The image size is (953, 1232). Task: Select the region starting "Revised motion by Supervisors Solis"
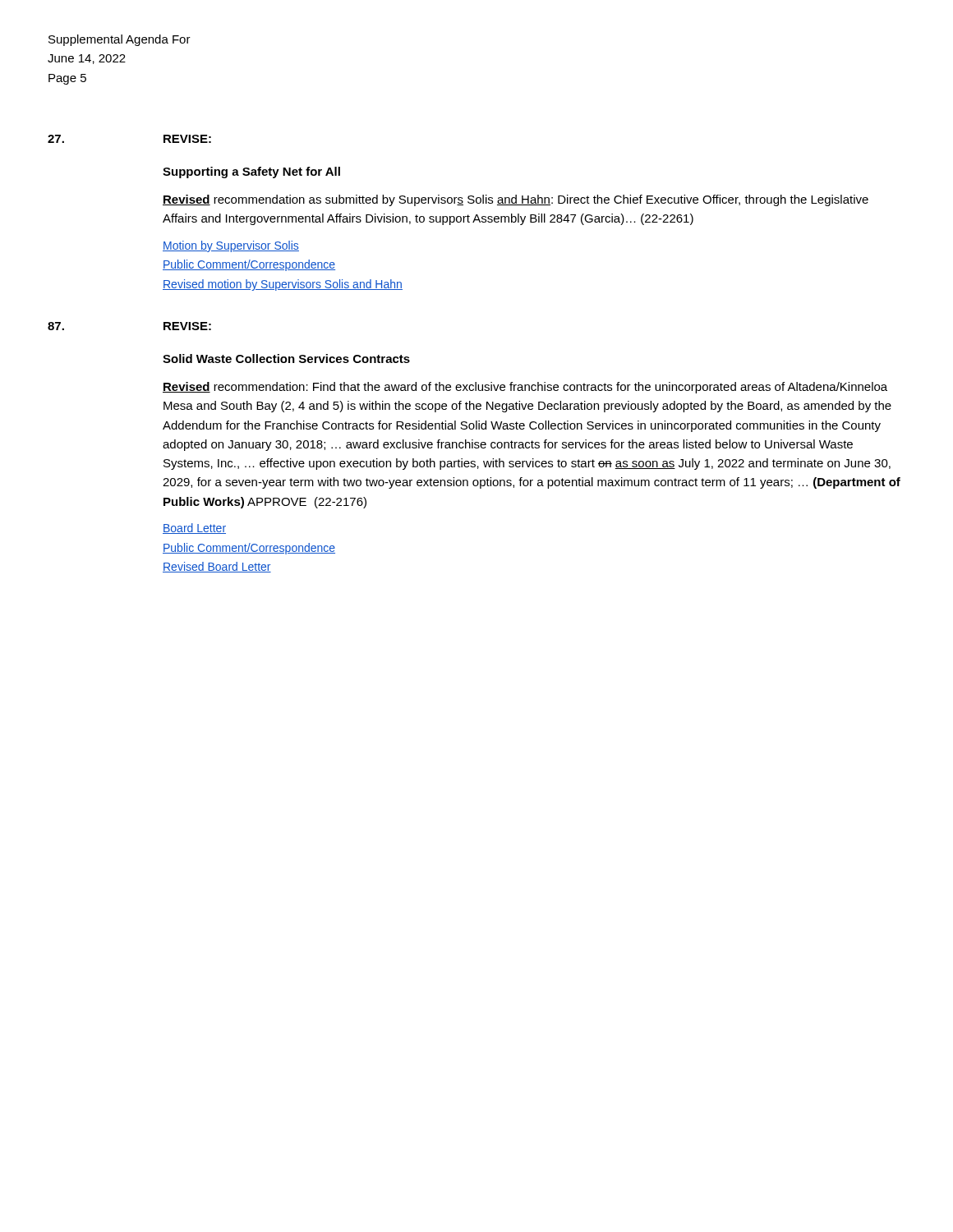[x=283, y=285]
